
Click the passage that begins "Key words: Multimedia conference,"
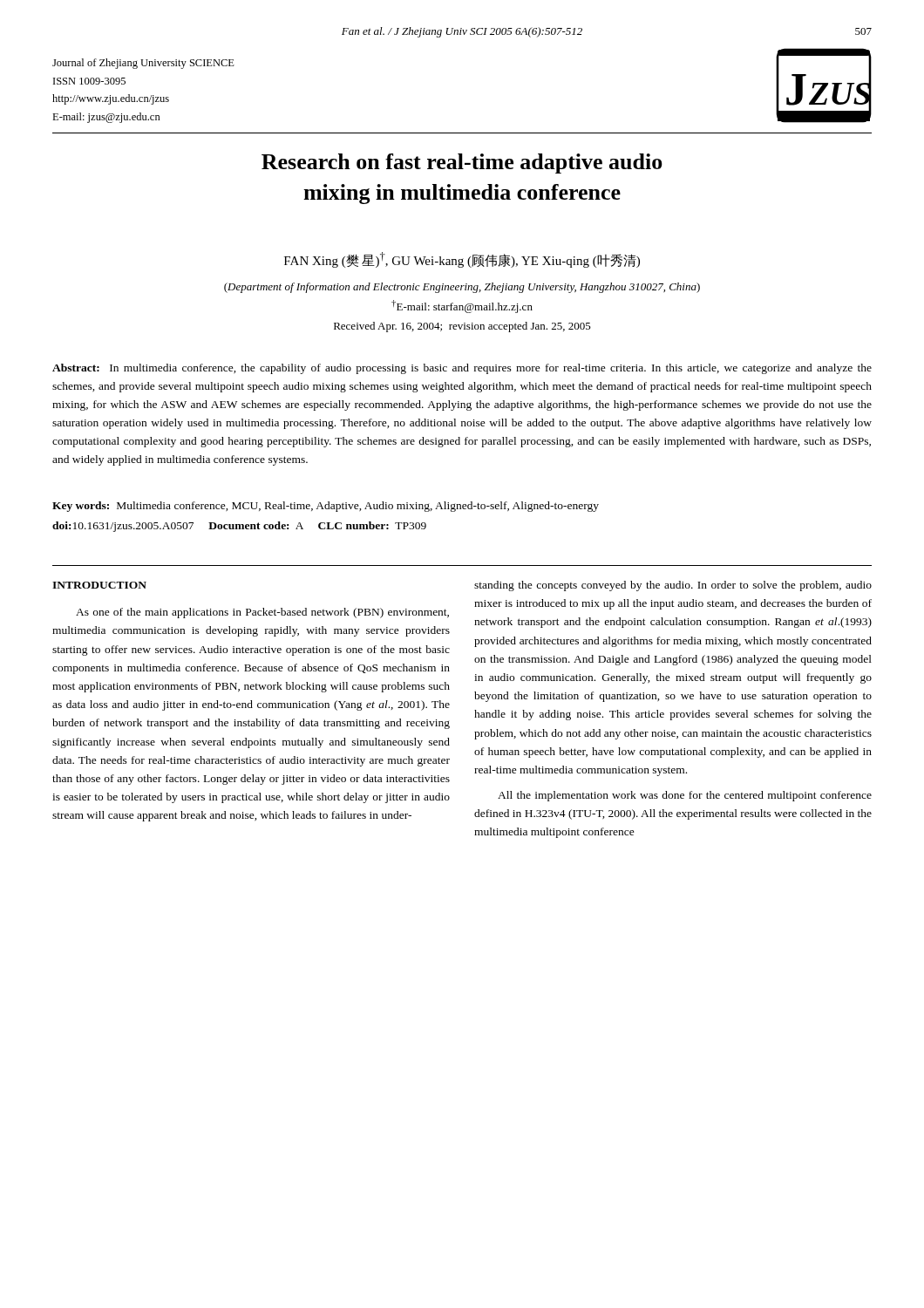326,517
